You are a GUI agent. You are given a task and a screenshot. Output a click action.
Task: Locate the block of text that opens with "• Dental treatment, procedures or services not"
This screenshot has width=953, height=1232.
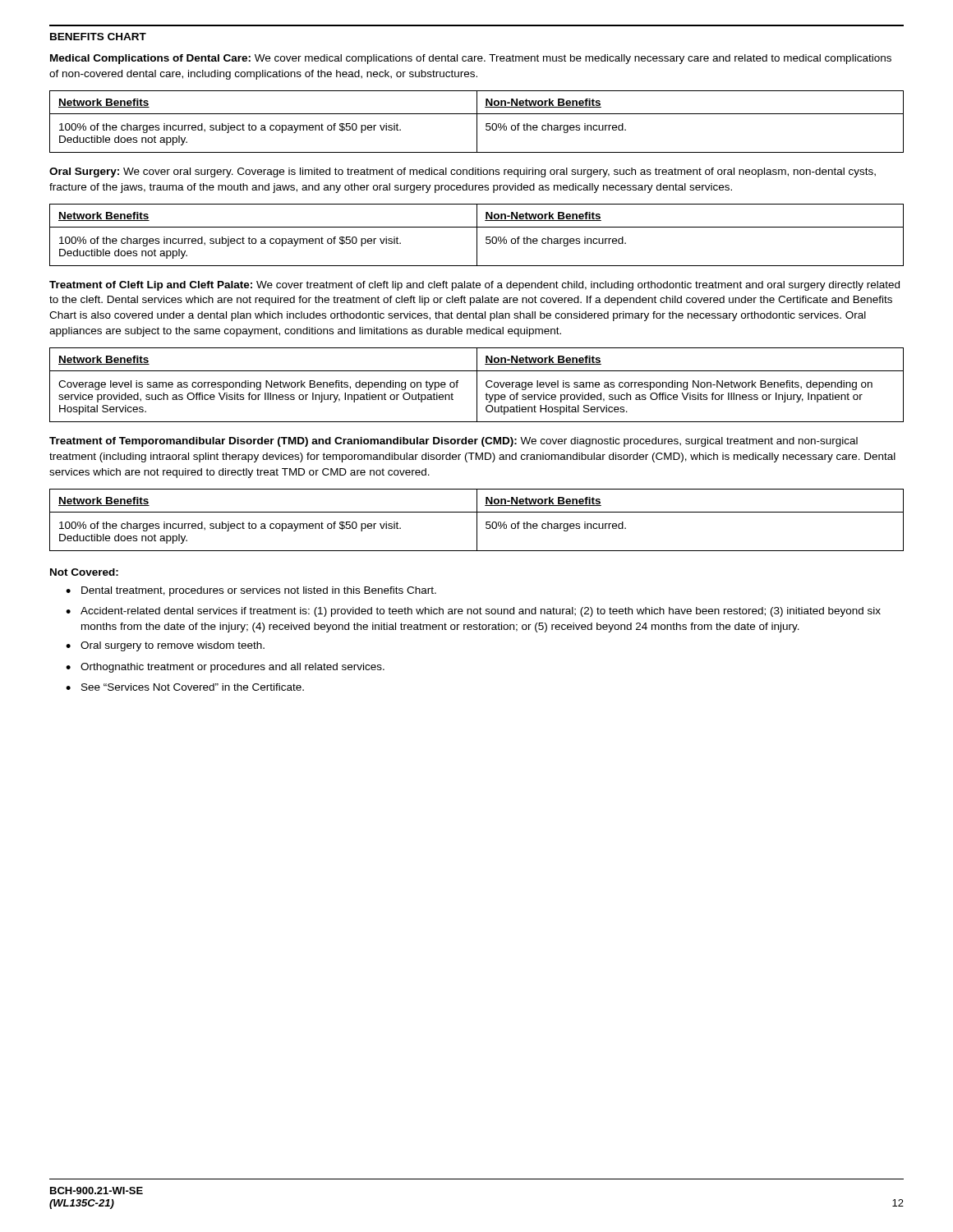251,592
